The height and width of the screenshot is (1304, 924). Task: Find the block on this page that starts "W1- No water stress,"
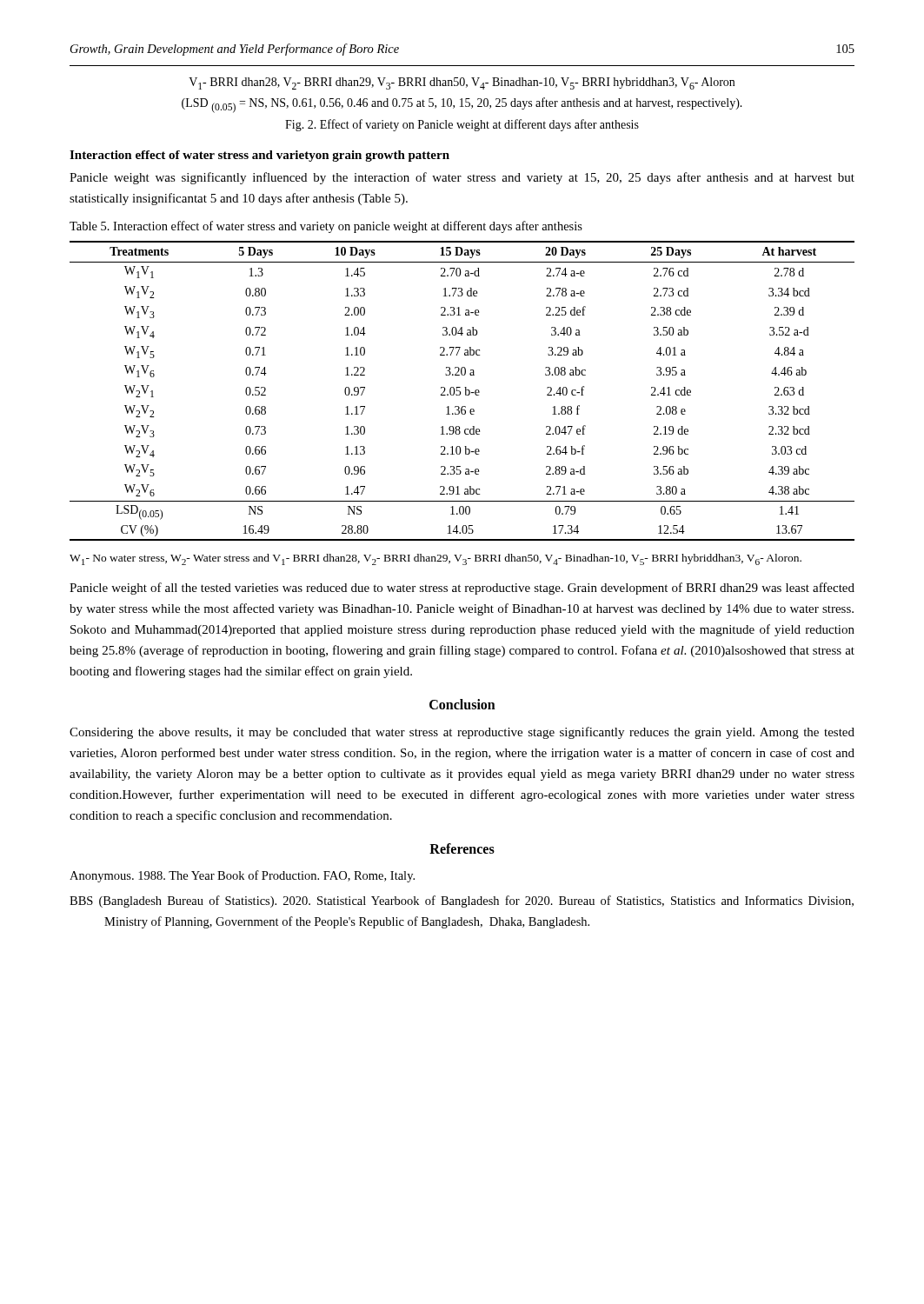(436, 559)
